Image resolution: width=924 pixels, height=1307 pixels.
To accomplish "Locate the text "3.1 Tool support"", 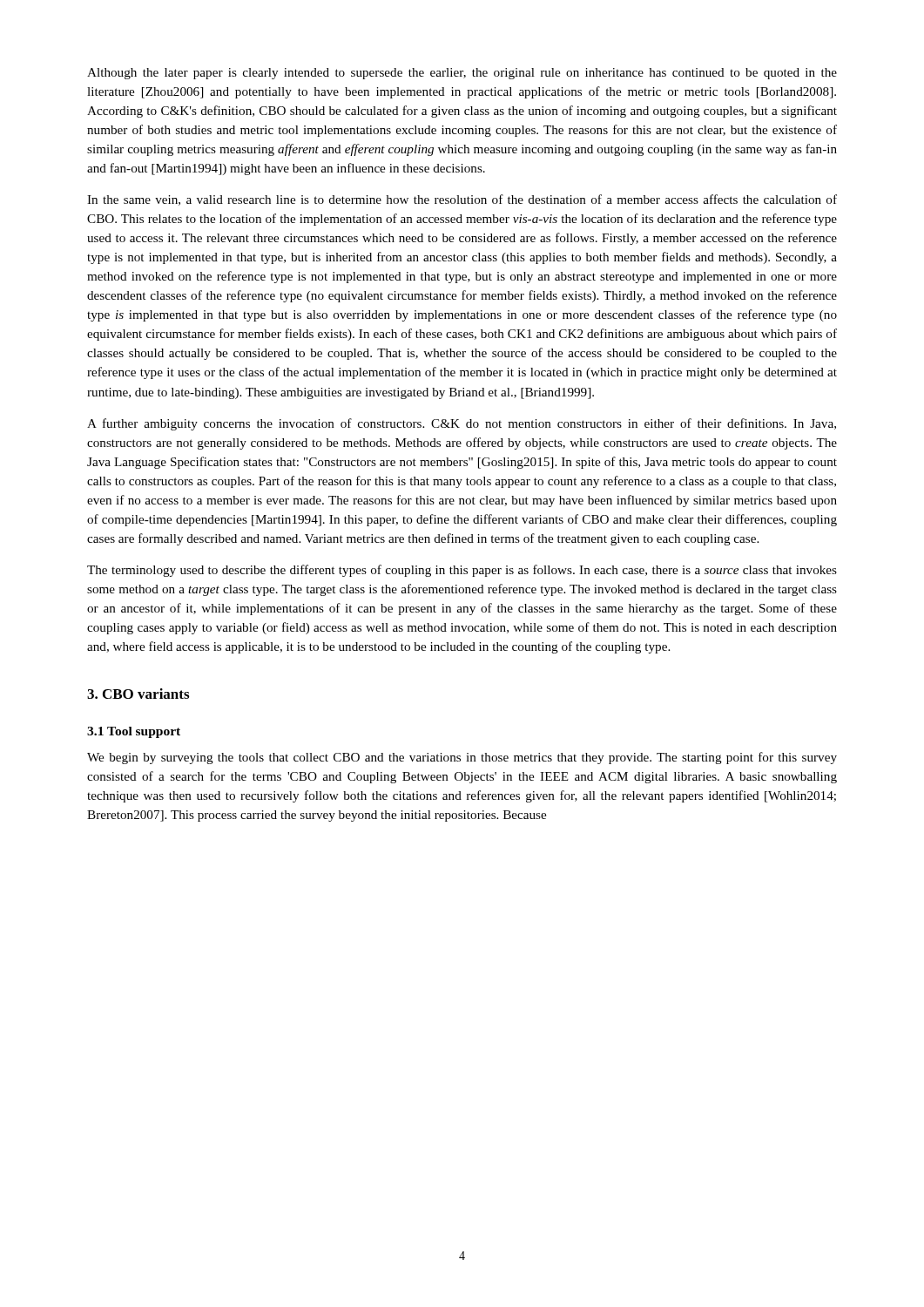I will pyautogui.click(x=134, y=730).
